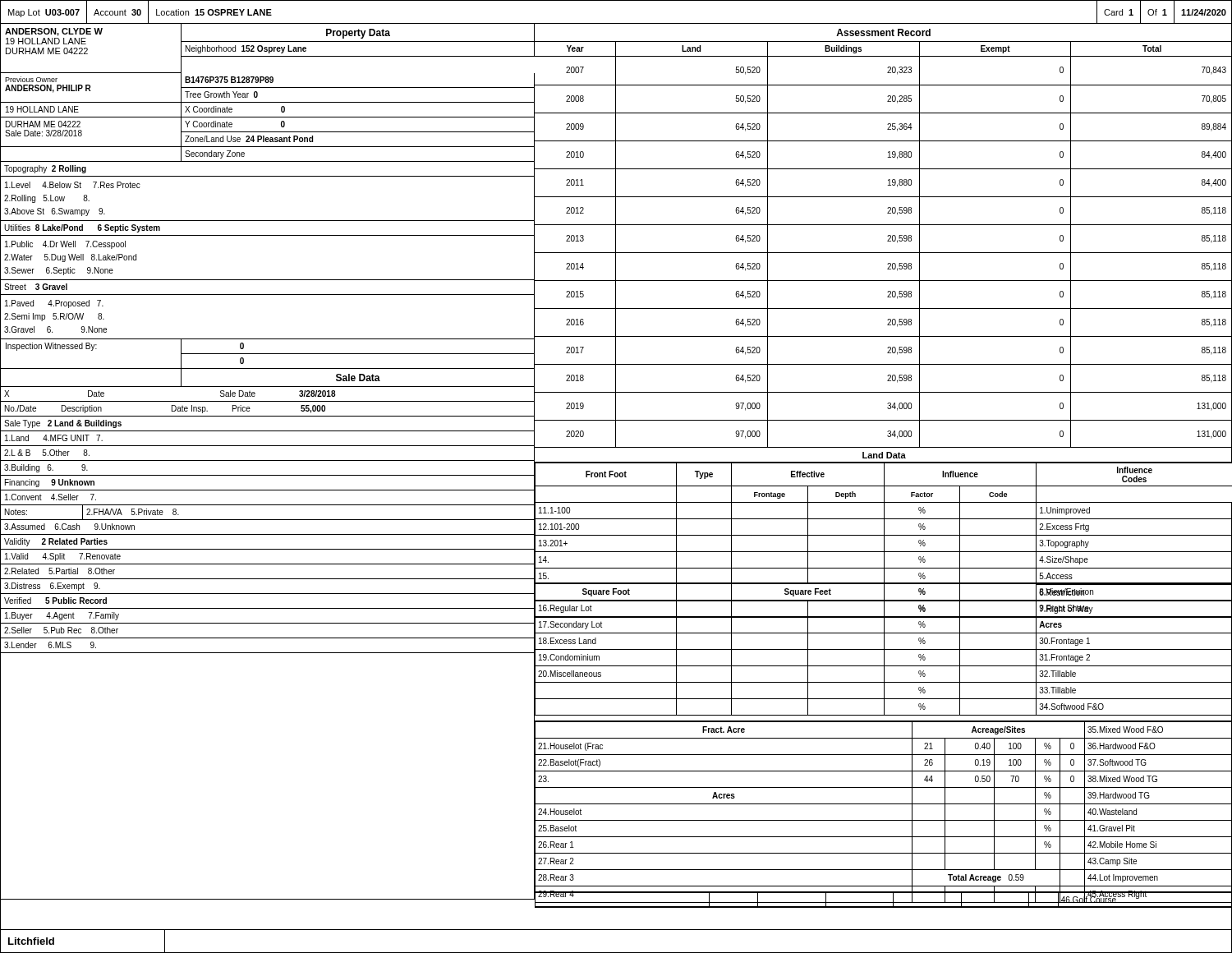The image size is (1232, 953).
Task: Locate the text "Paved 4.Proposed 7."
Action: pyautogui.click(x=54, y=303)
